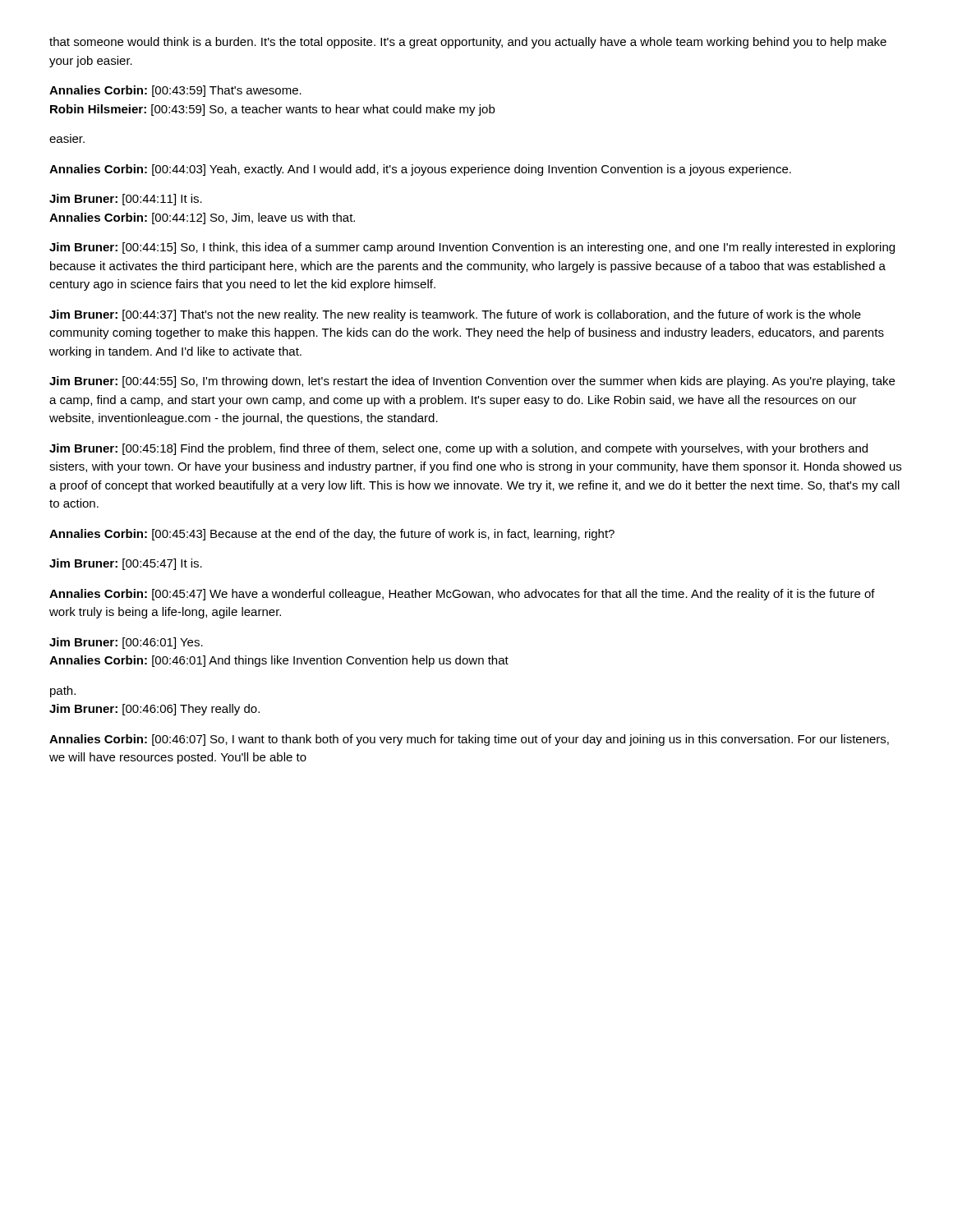Point to the block starting "Jim Bruner: [00:44:55] So, I'm throwing down,"
The width and height of the screenshot is (953, 1232).
pyautogui.click(x=472, y=399)
